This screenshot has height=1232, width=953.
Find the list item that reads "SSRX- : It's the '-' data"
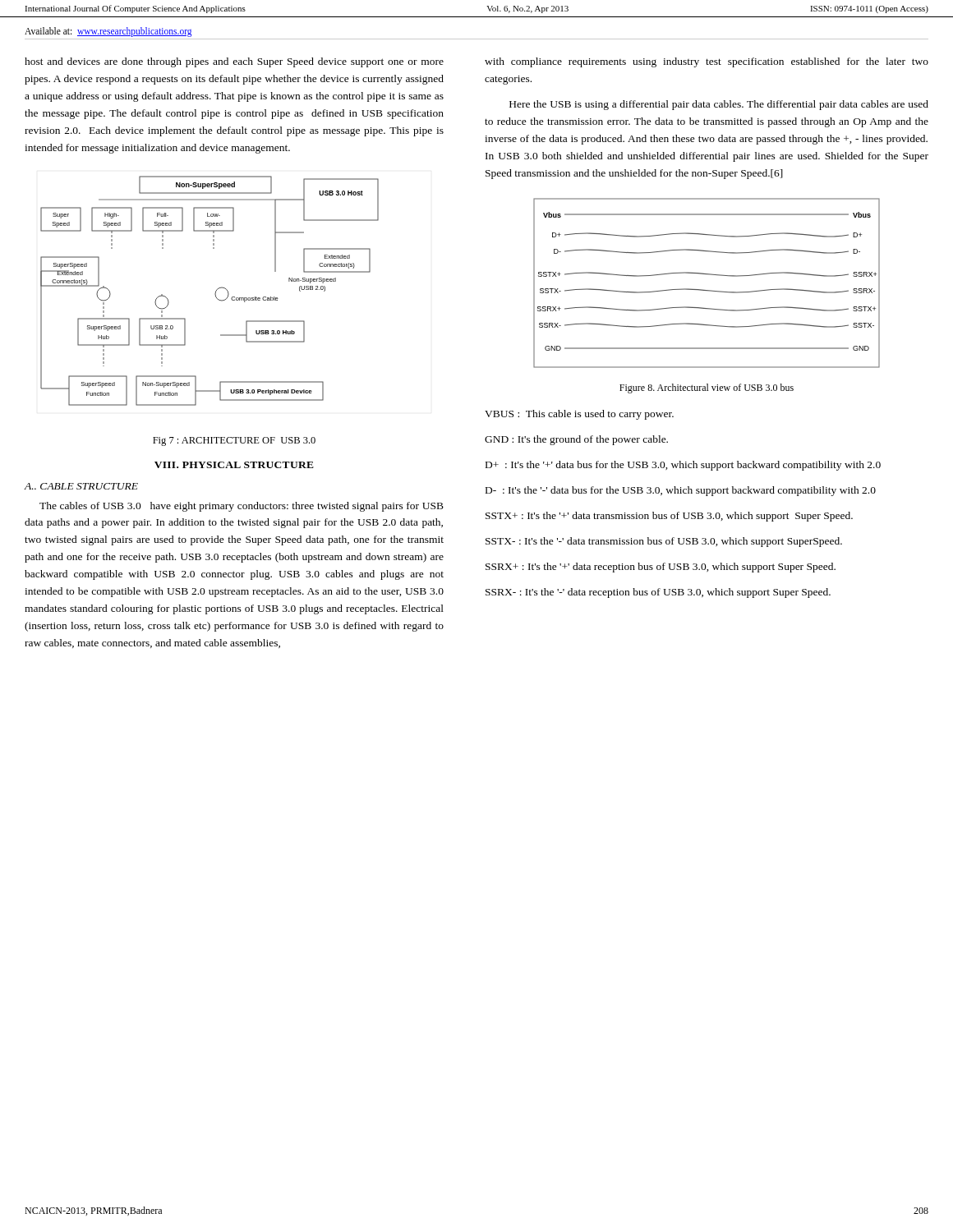tap(658, 592)
